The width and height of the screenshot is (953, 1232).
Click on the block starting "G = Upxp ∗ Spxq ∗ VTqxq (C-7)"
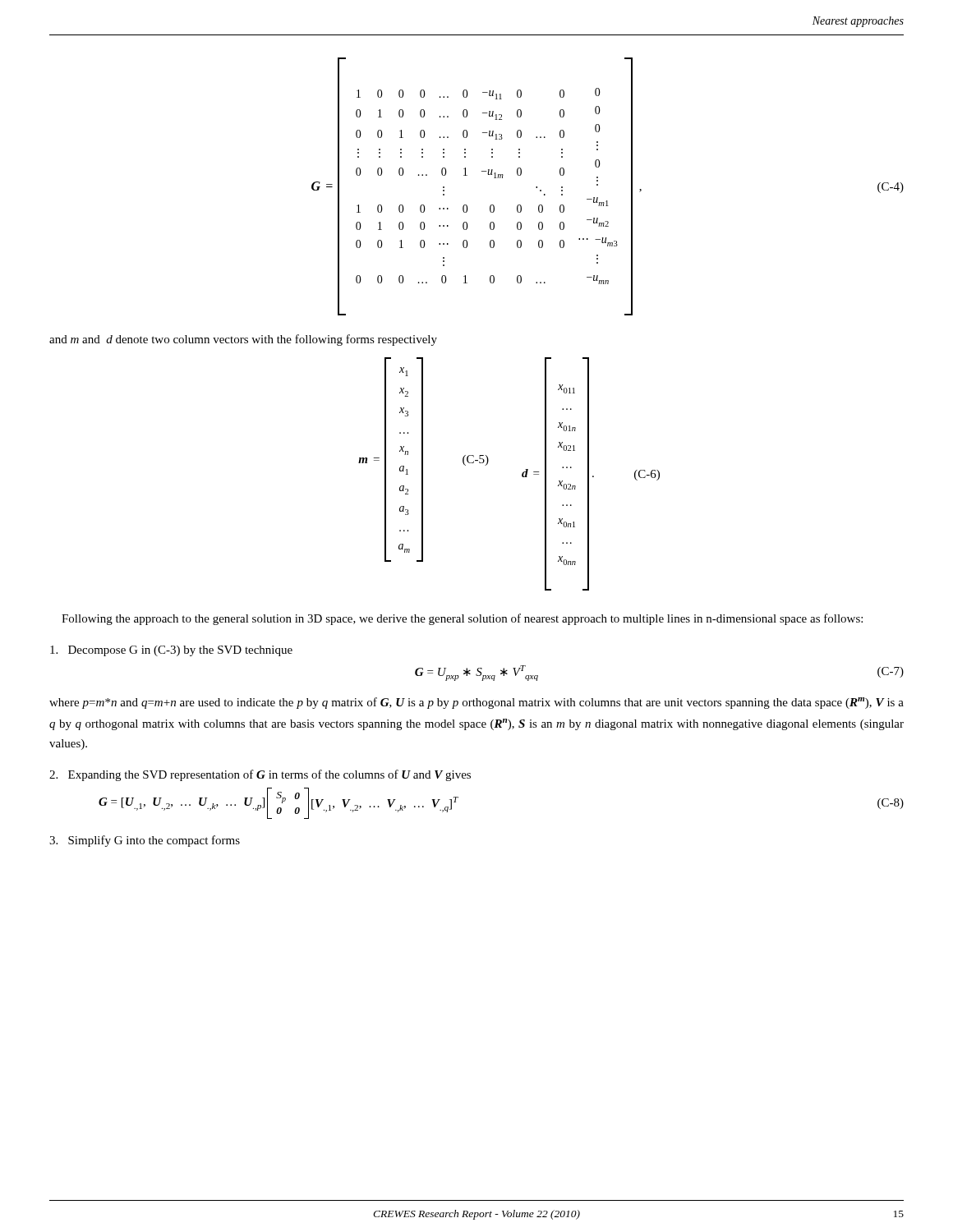(x=485, y=676)
